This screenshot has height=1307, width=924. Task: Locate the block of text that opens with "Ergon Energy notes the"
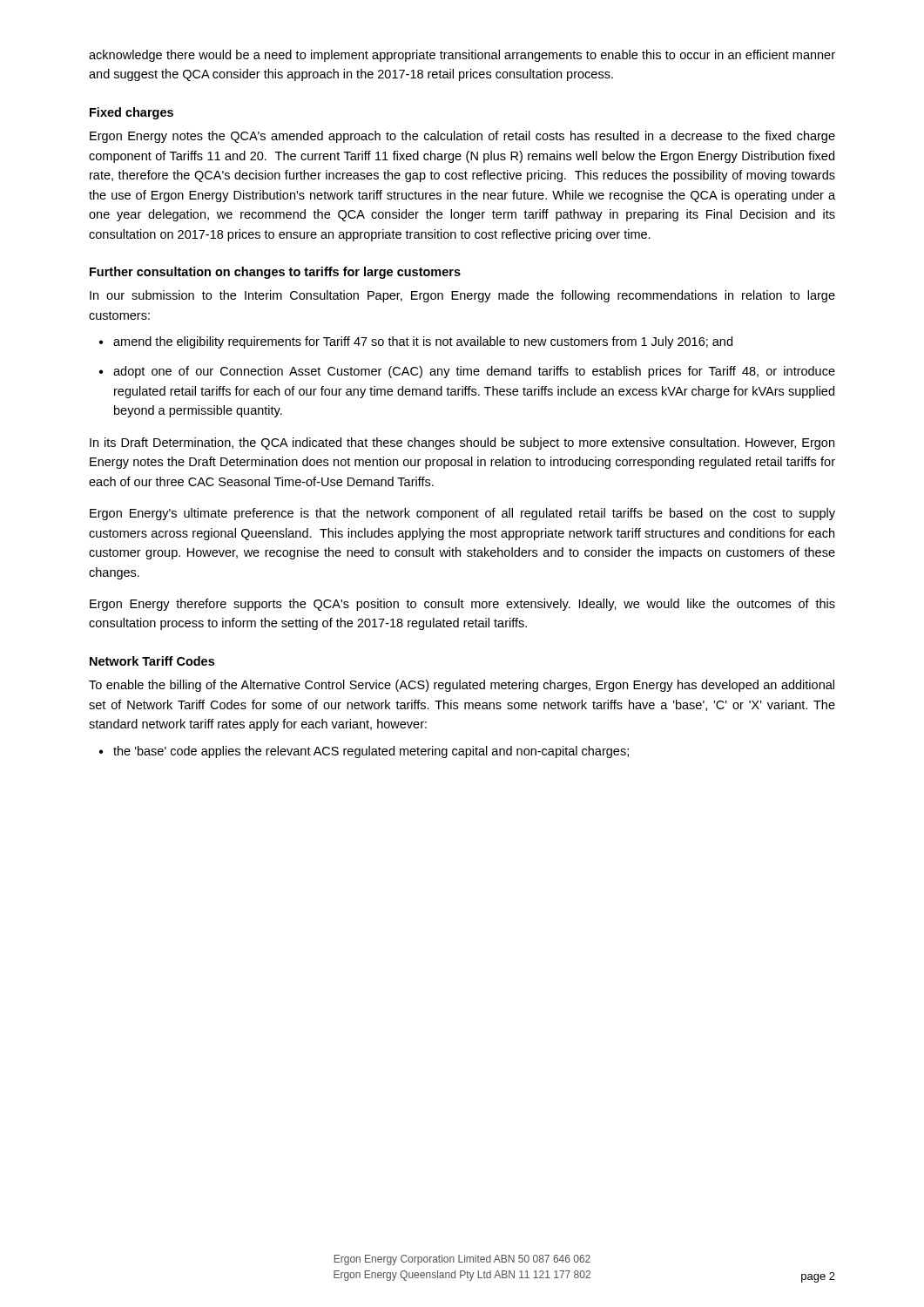462,185
